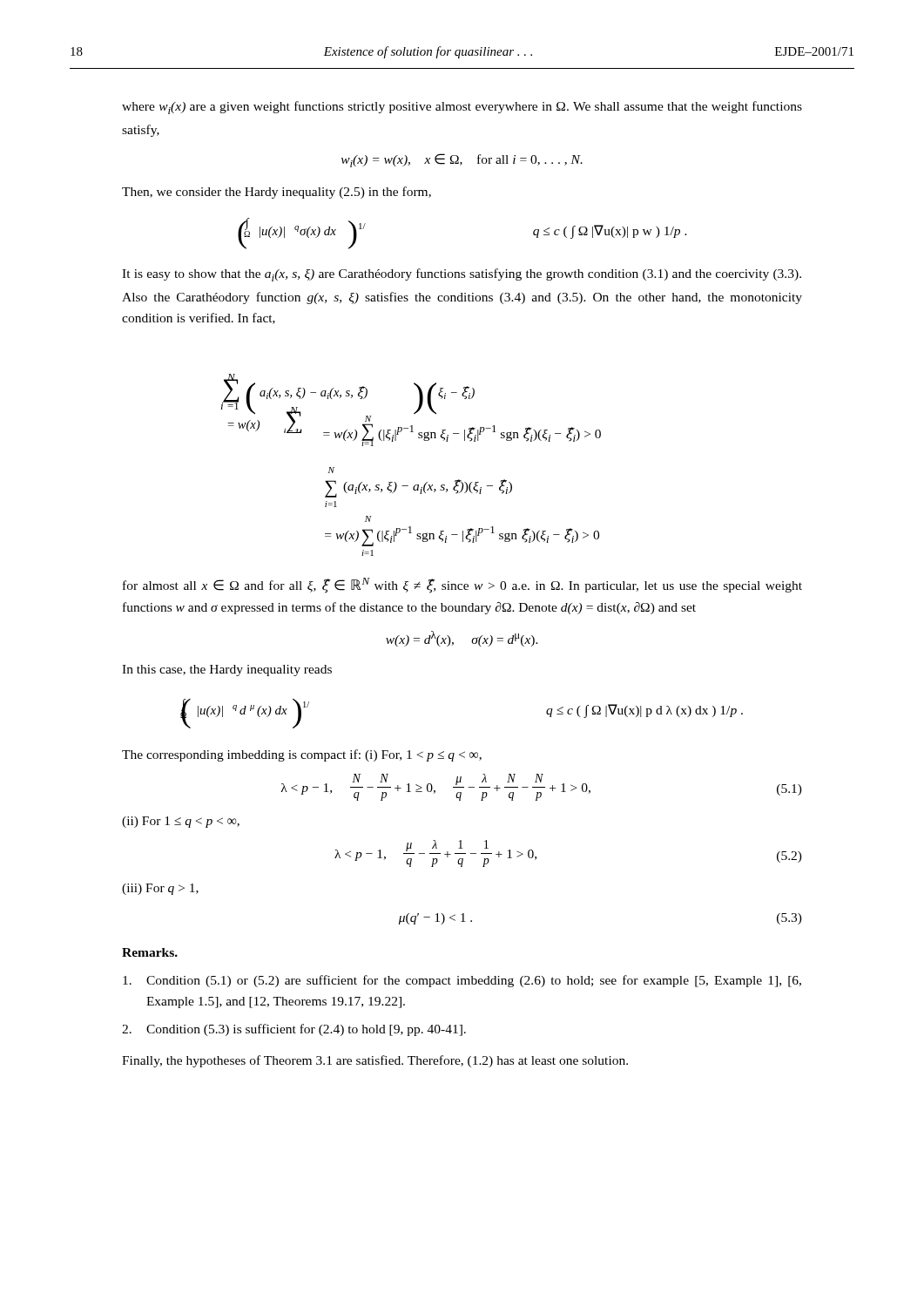Find the passage starting "N ∑ i=1 (ai(x, s, ξ) − ai(x,"
This screenshot has width=924, height=1307.
point(331,470)
